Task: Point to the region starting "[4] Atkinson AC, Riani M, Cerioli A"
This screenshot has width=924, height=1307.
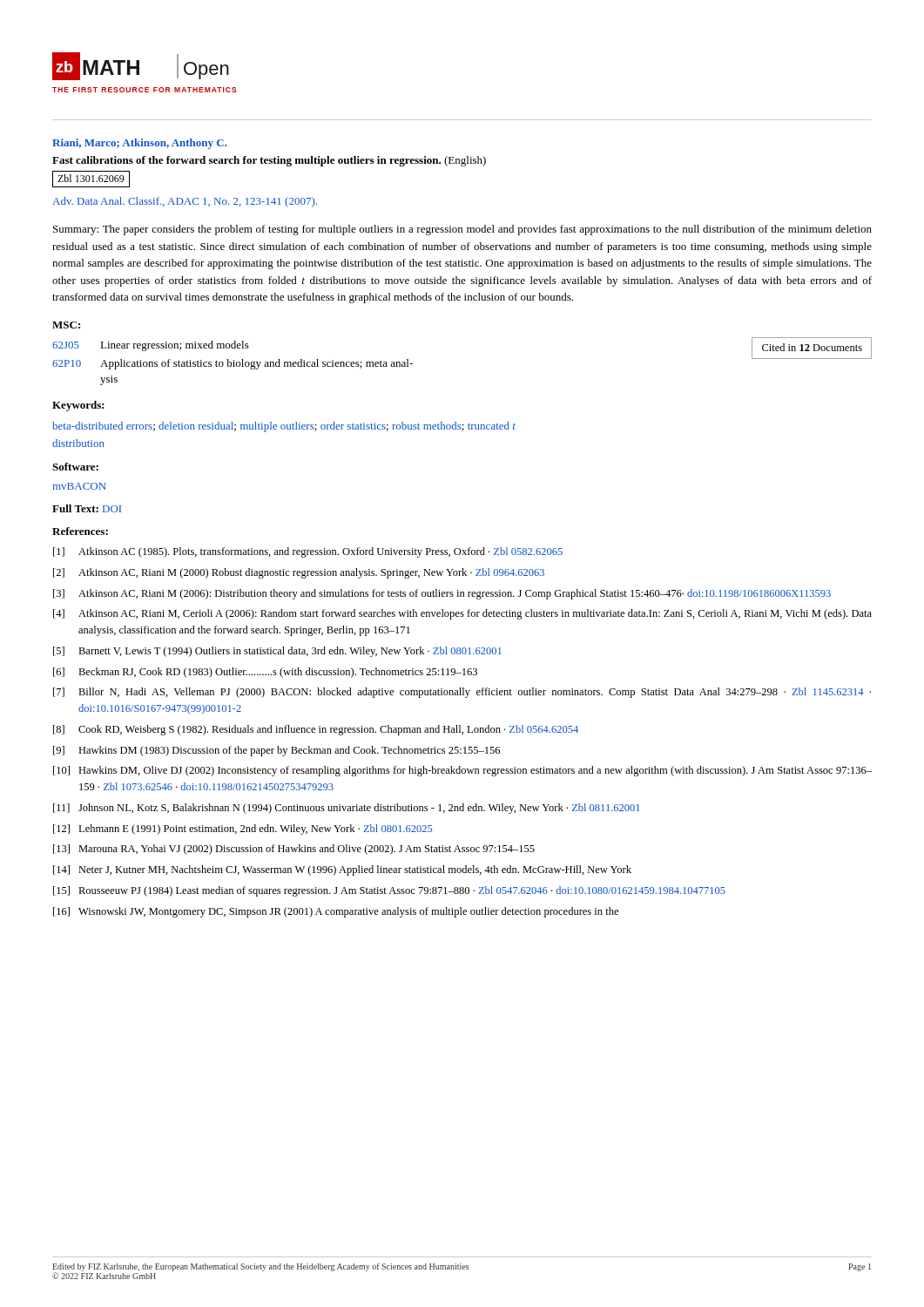Action: tap(462, 622)
